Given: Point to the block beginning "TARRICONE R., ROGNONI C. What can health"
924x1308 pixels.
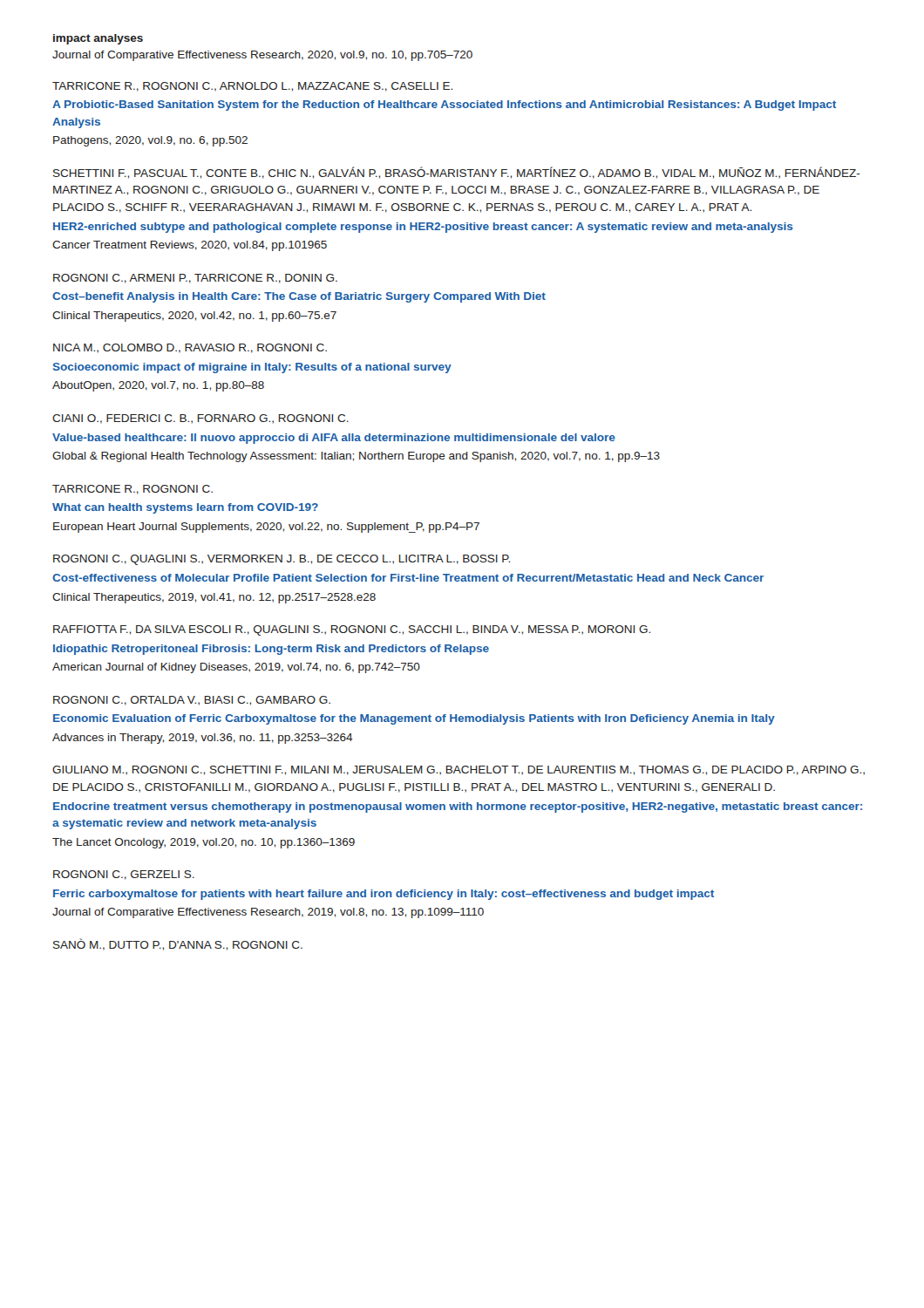Looking at the screenshot, I should pos(132,490).
